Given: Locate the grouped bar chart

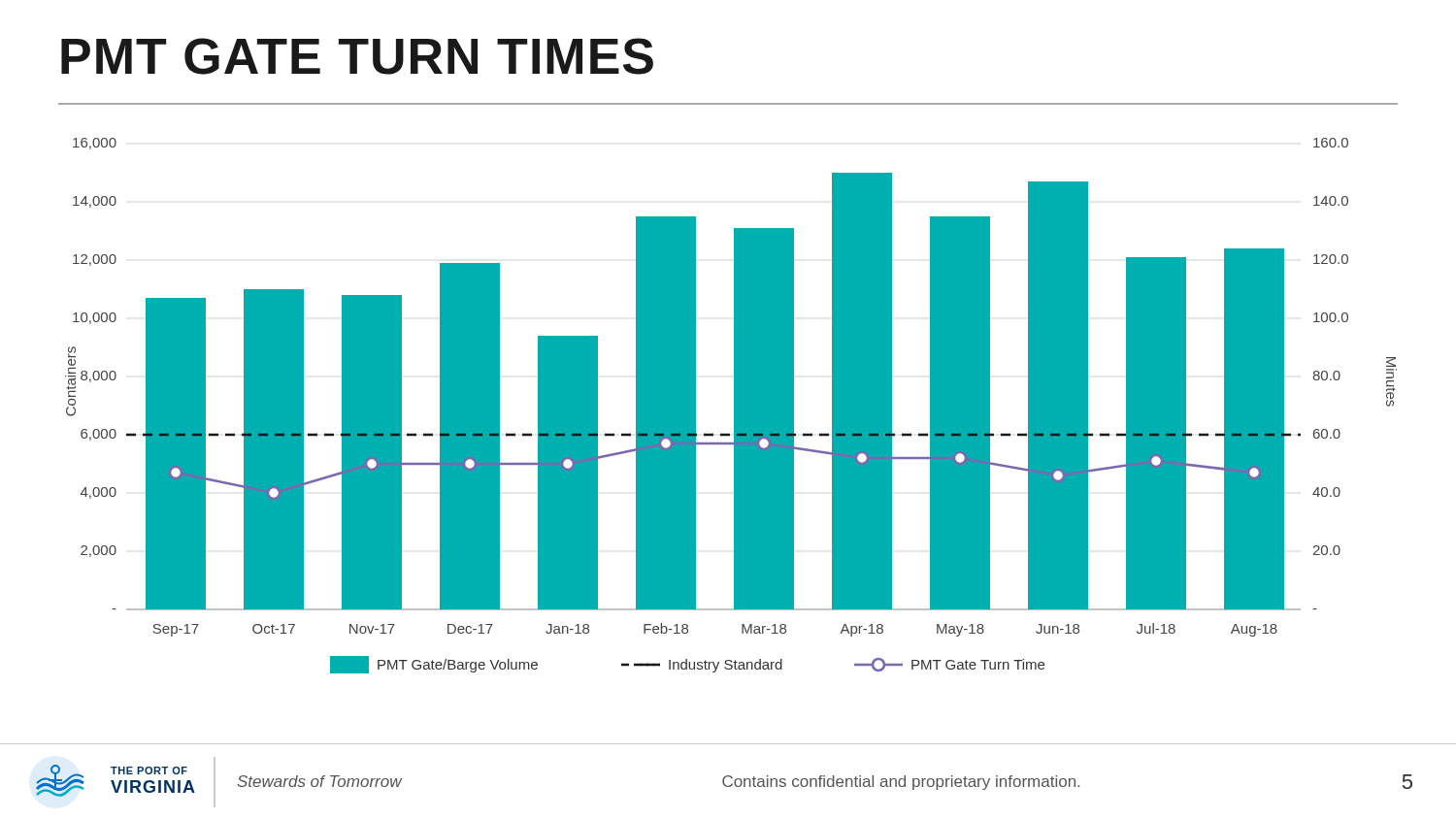Looking at the screenshot, I should coord(728,401).
